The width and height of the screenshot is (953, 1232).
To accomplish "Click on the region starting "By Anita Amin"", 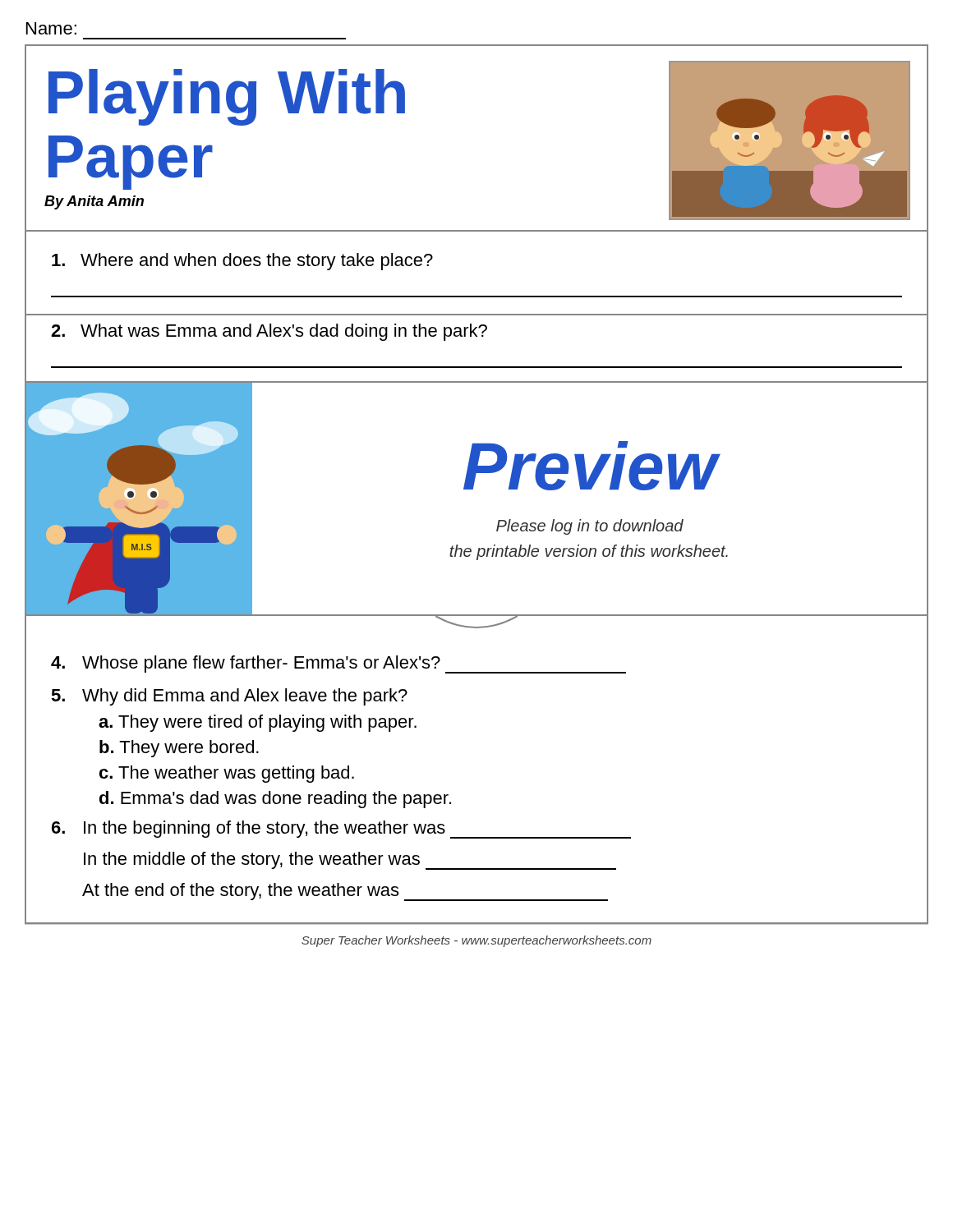I will pyautogui.click(x=94, y=201).
